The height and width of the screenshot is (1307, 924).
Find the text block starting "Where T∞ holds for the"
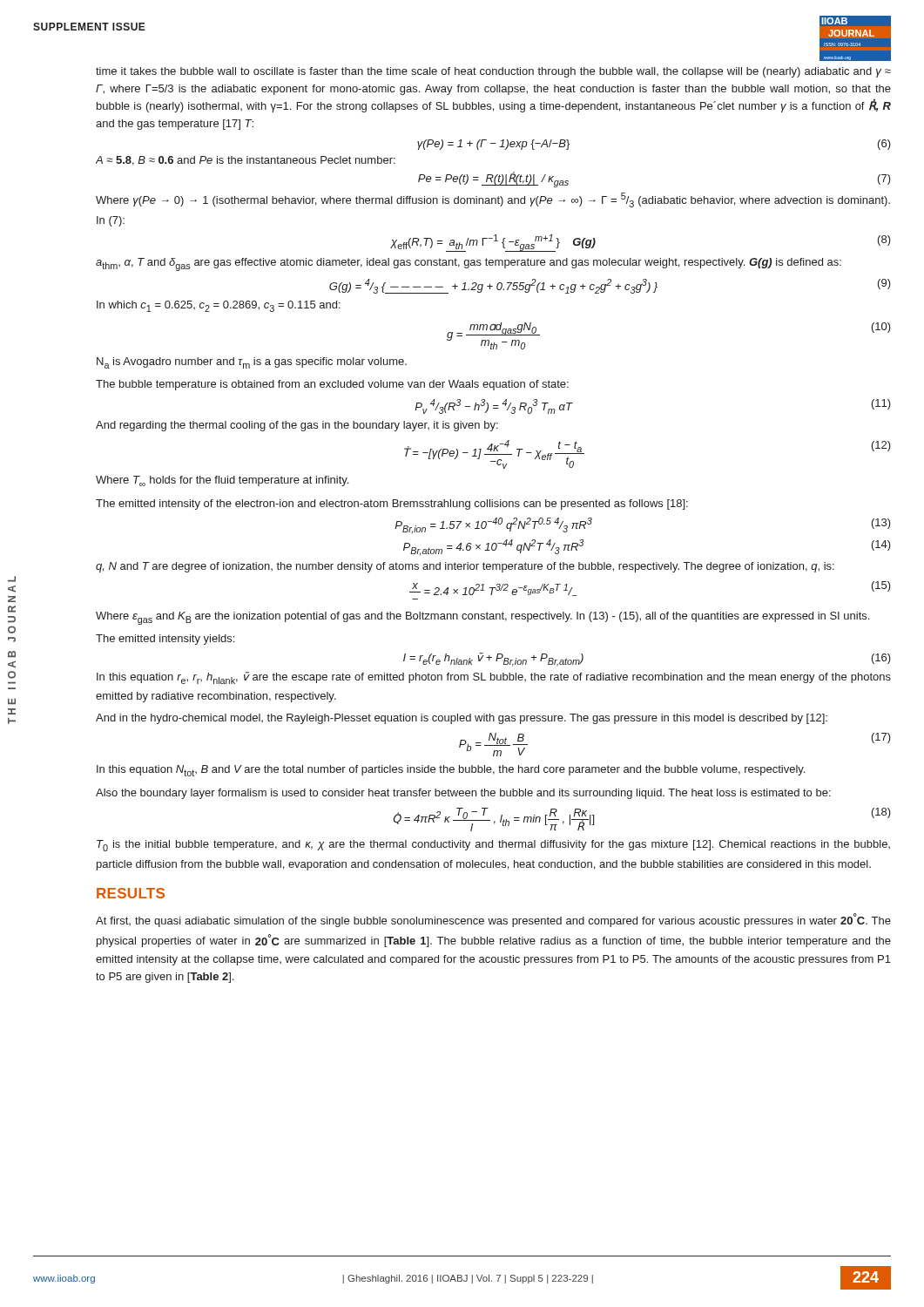click(223, 481)
